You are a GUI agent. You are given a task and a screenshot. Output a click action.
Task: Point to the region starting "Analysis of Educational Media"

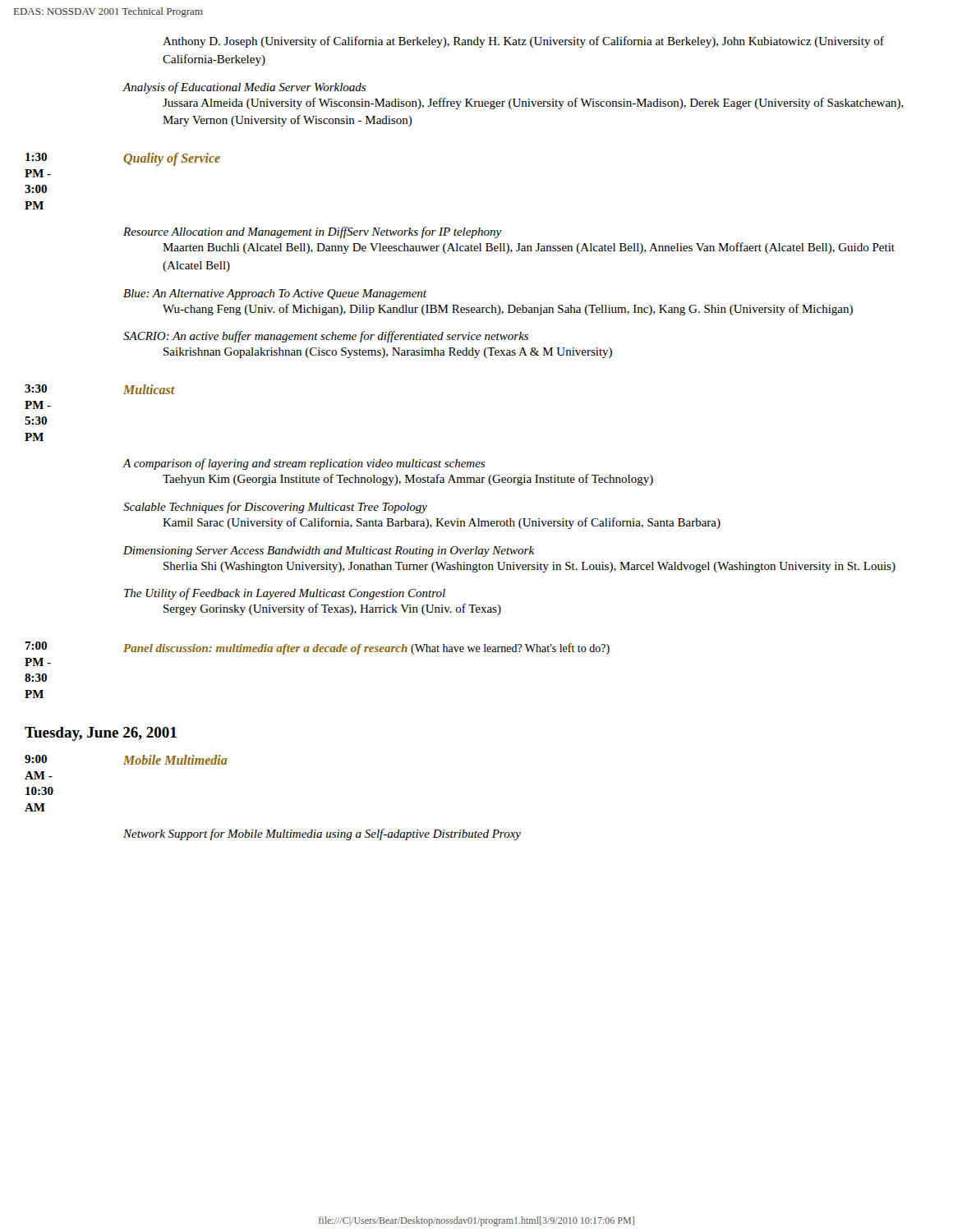pyautogui.click(x=526, y=105)
